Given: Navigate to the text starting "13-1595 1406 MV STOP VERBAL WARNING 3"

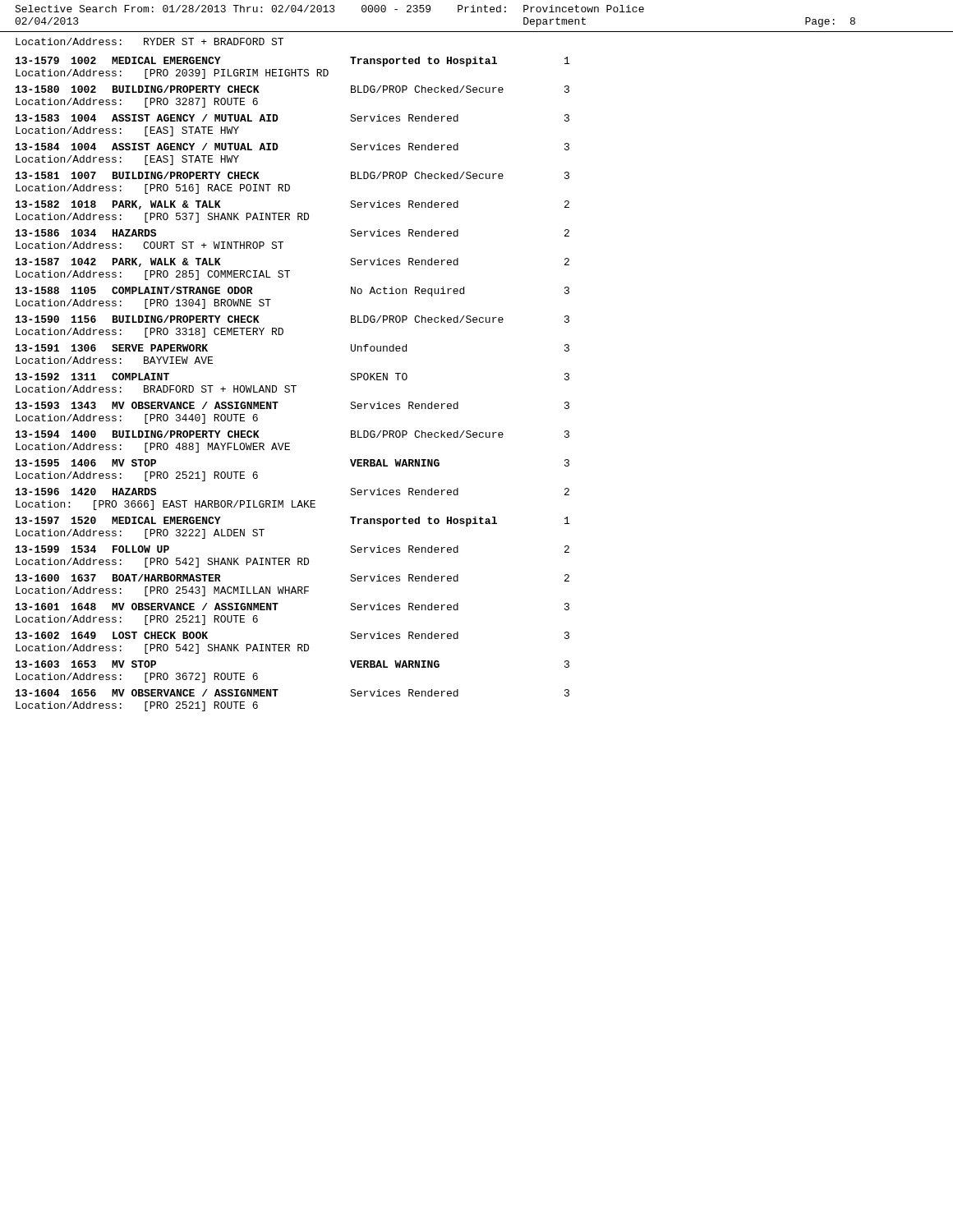Looking at the screenshot, I should click(x=37, y=463).
